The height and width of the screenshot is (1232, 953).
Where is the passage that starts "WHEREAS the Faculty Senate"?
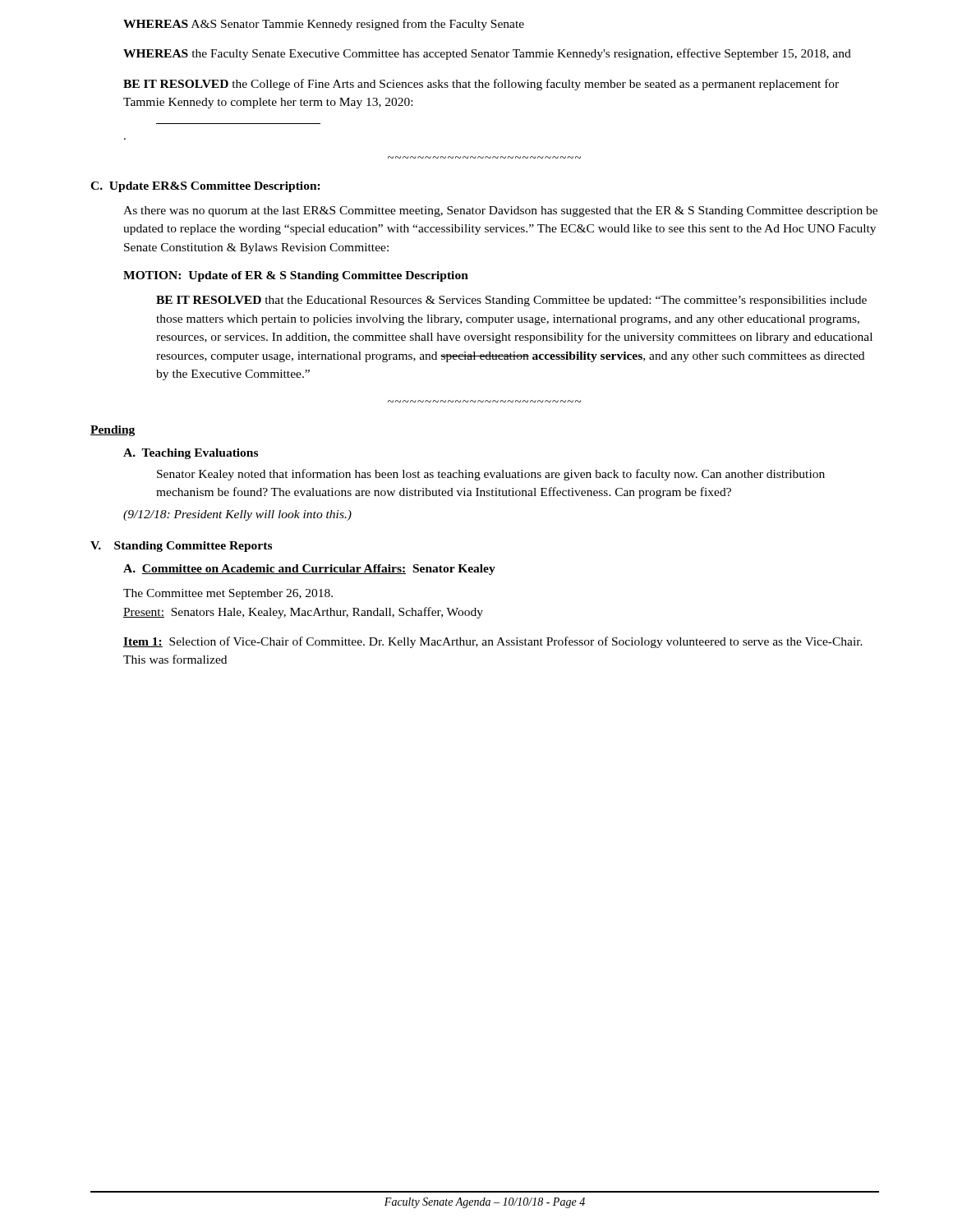(x=487, y=53)
